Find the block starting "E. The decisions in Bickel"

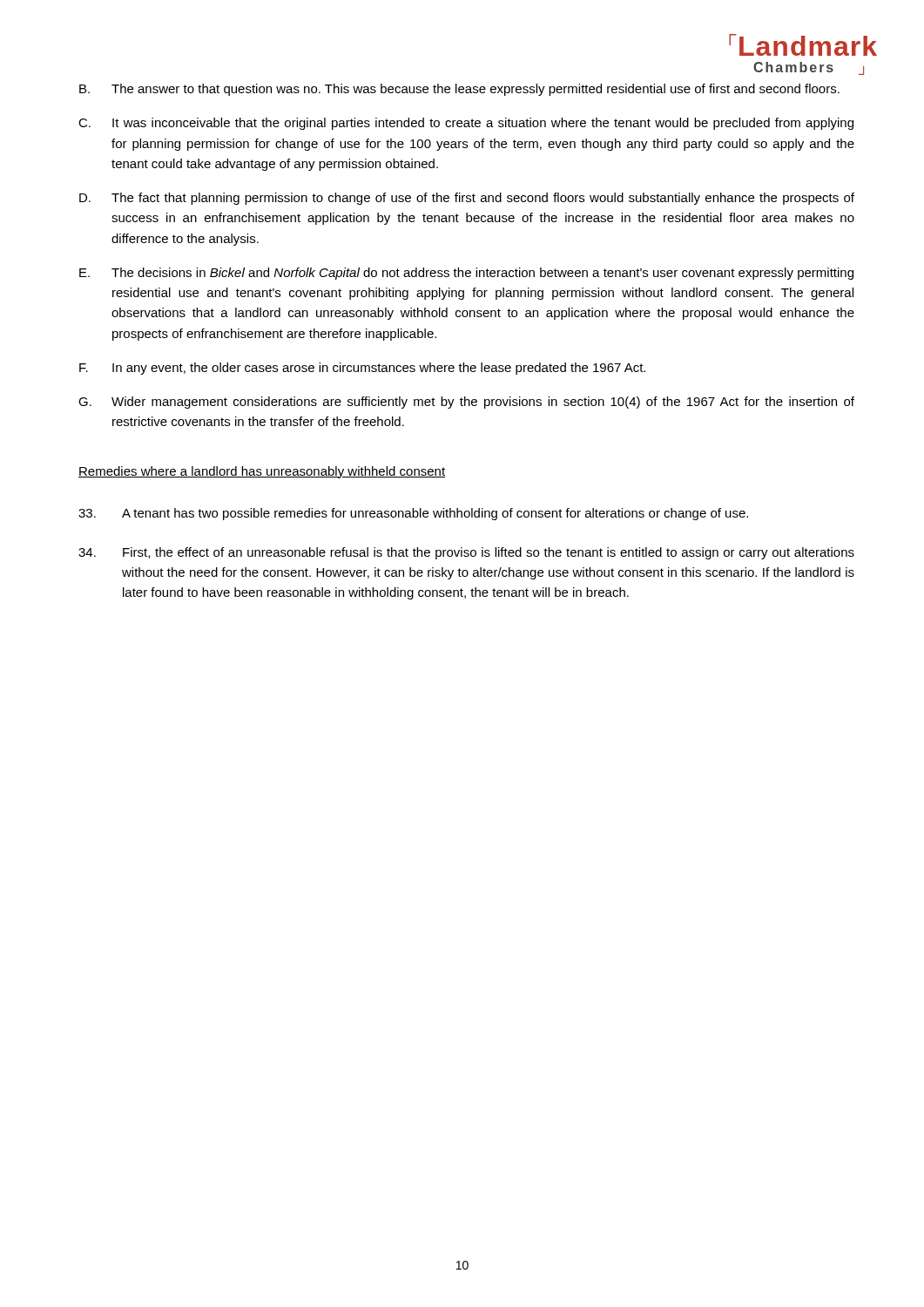(x=466, y=303)
